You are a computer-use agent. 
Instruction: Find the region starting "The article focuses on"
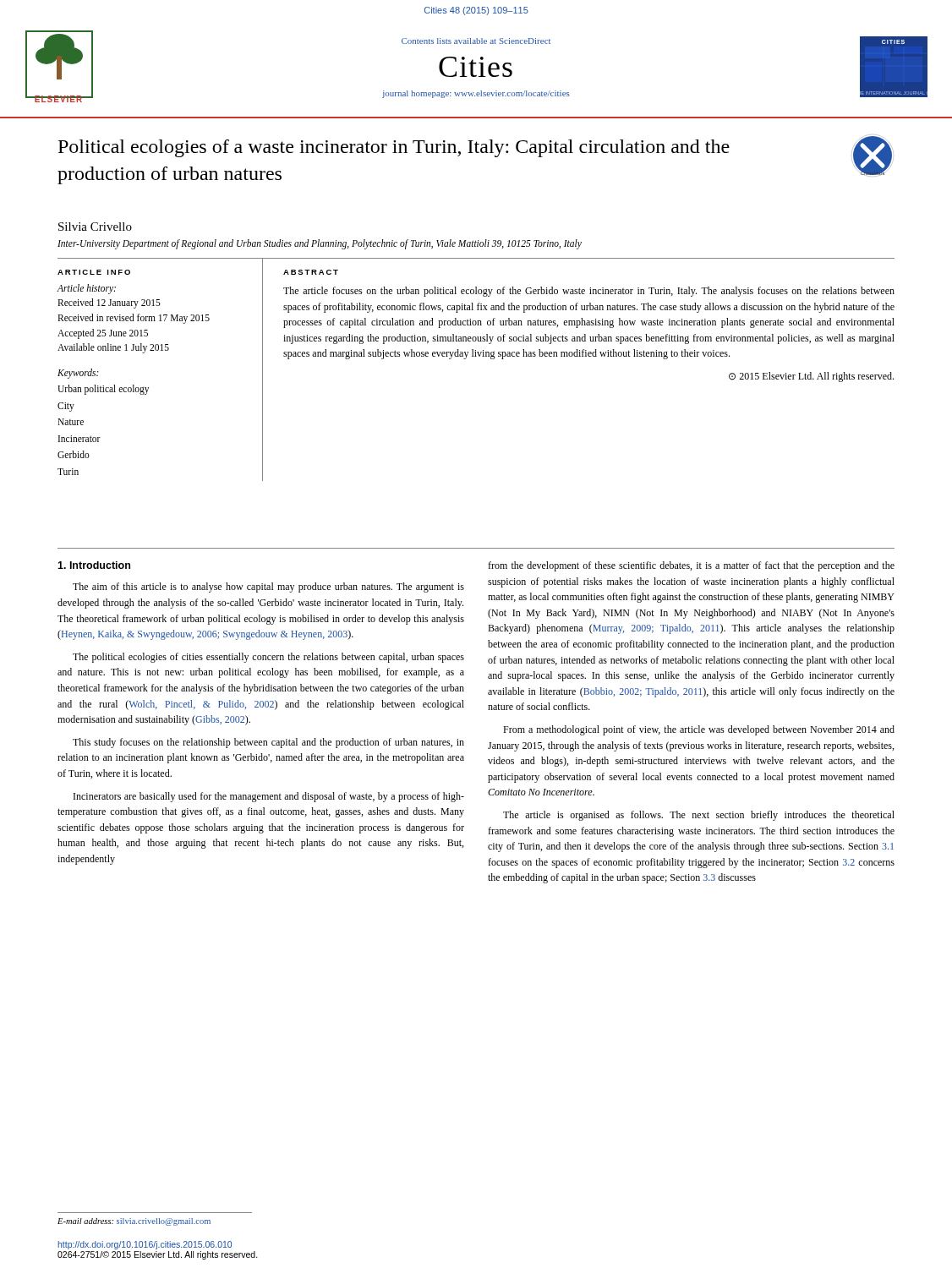click(x=589, y=335)
